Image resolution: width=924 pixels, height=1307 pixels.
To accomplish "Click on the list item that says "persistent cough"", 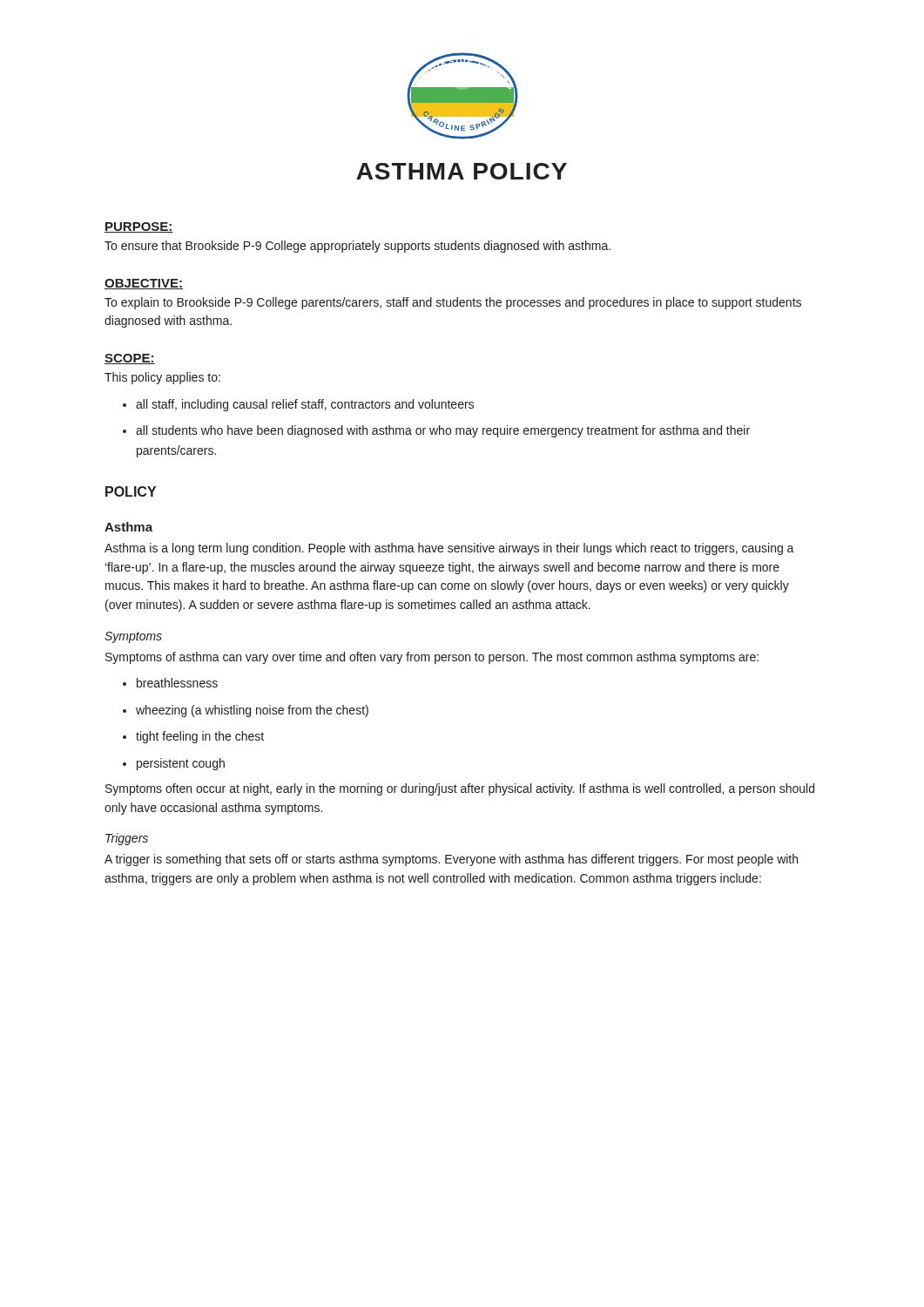I will [x=174, y=764].
